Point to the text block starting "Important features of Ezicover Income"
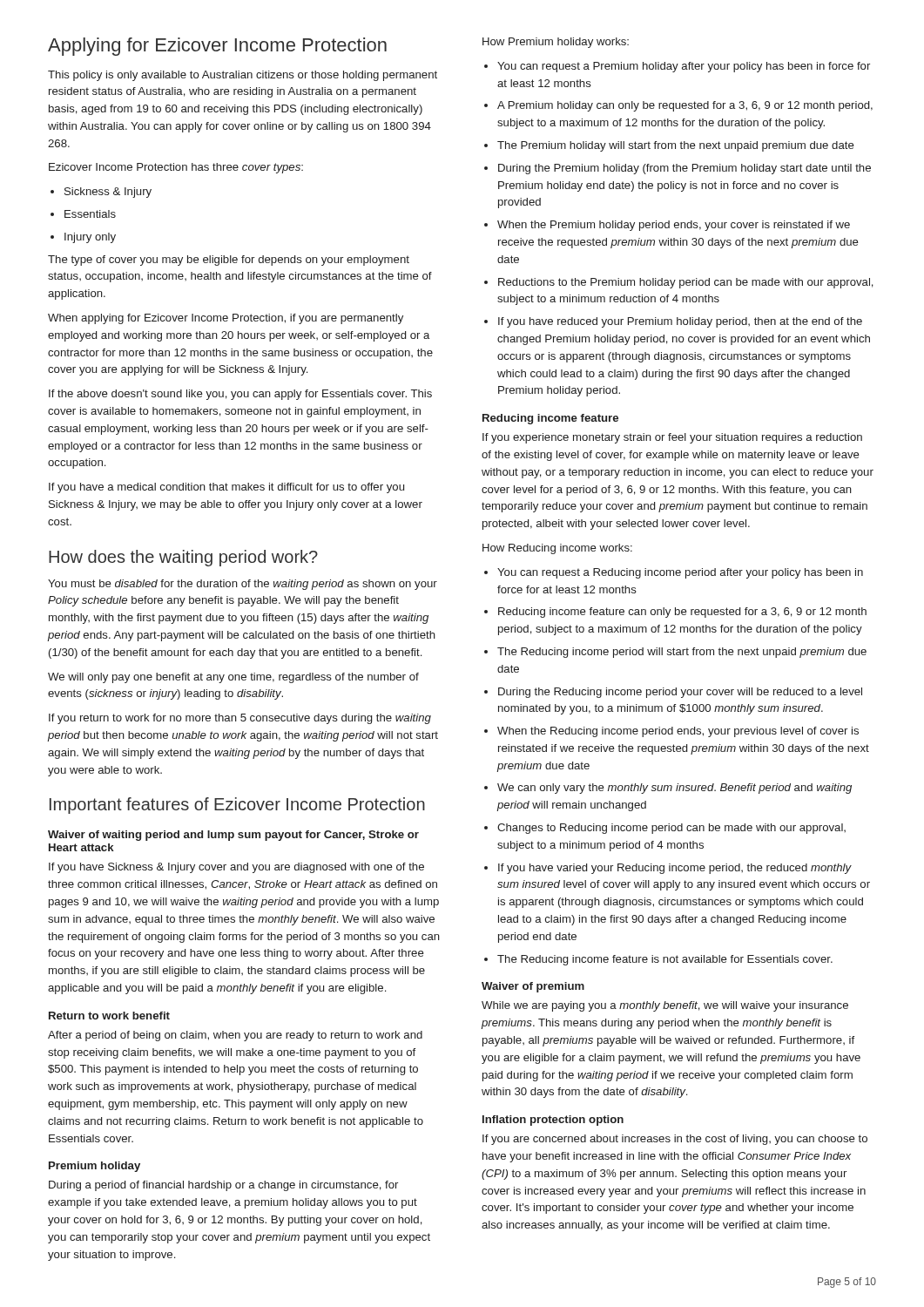The height and width of the screenshot is (1307, 924). (245, 805)
